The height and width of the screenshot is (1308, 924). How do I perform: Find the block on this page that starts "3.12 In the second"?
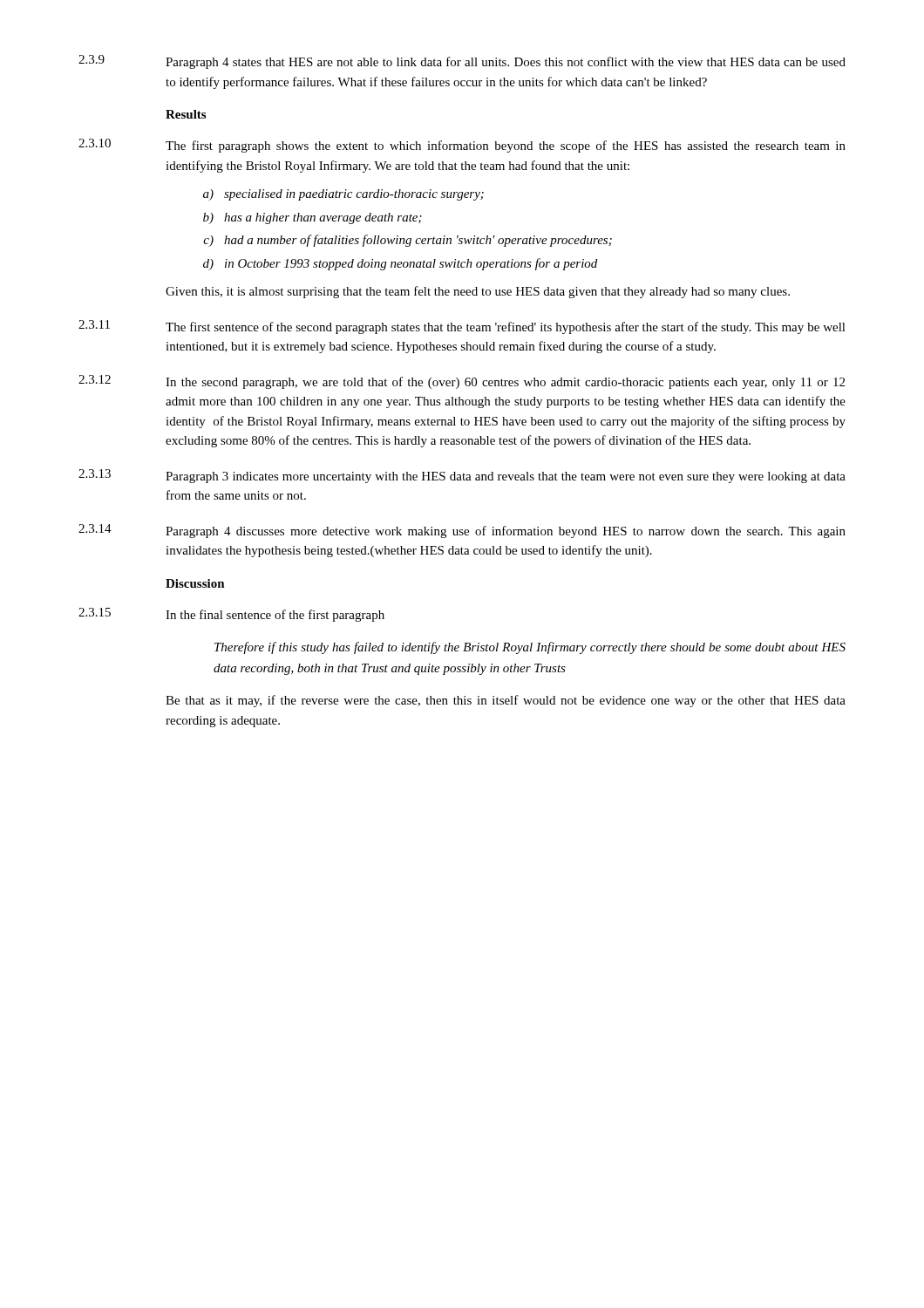click(x=462, y=411)
